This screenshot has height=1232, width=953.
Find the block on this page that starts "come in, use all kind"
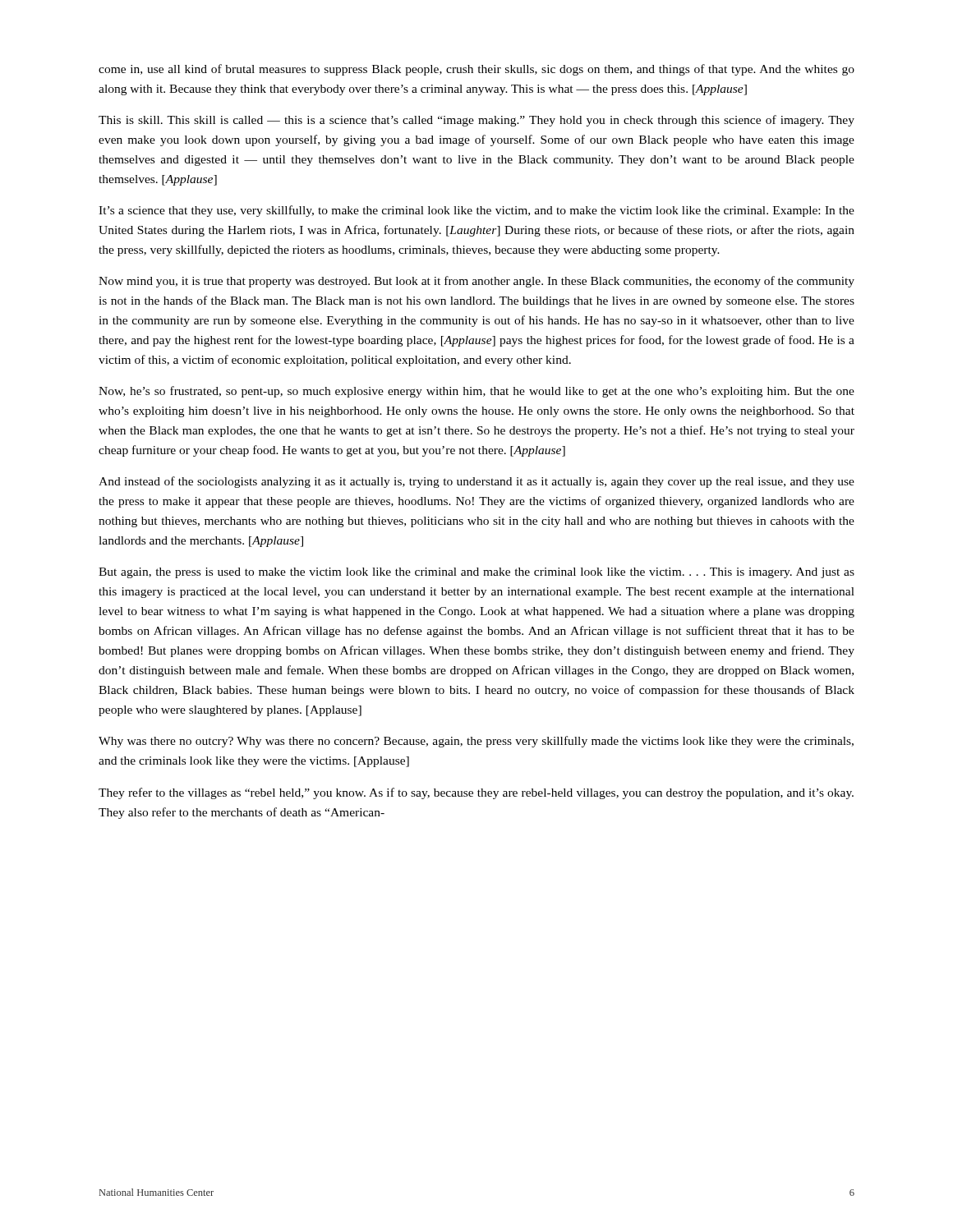pyautogui.click(x=476, y=78)
